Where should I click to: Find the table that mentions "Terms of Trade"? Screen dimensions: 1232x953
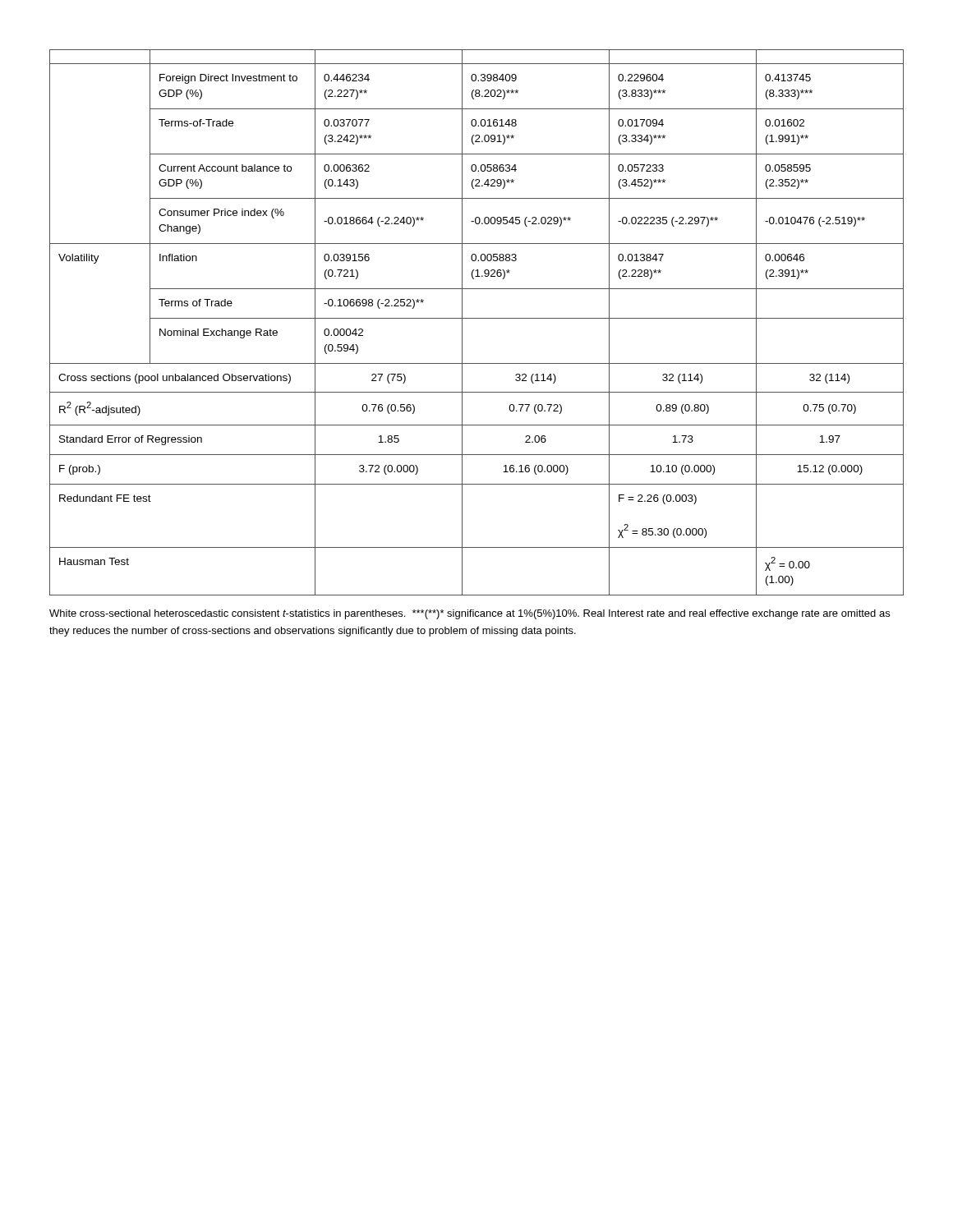point(476,322)
